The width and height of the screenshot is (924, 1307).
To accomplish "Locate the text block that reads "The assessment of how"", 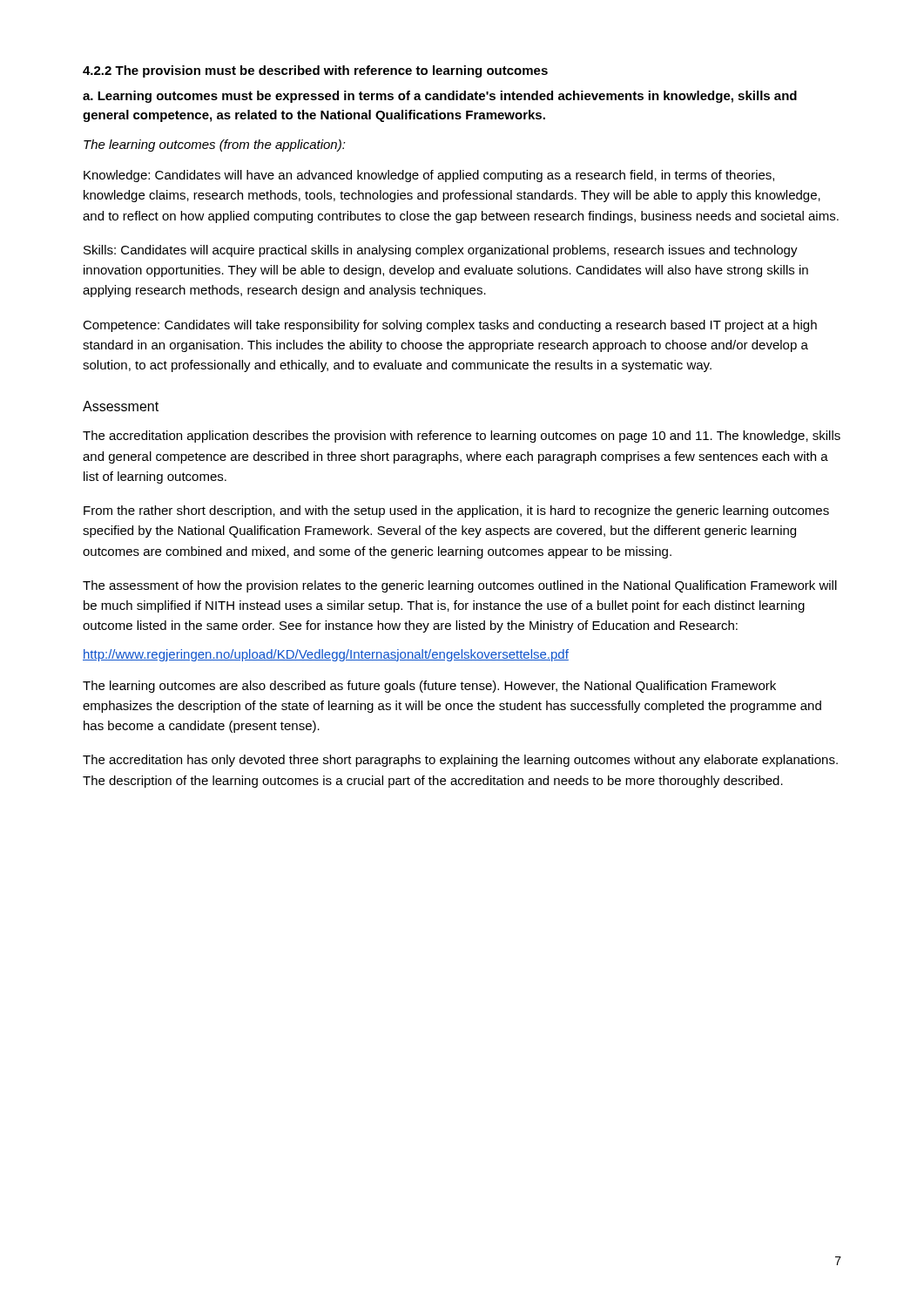I will [x=460, y=605].
